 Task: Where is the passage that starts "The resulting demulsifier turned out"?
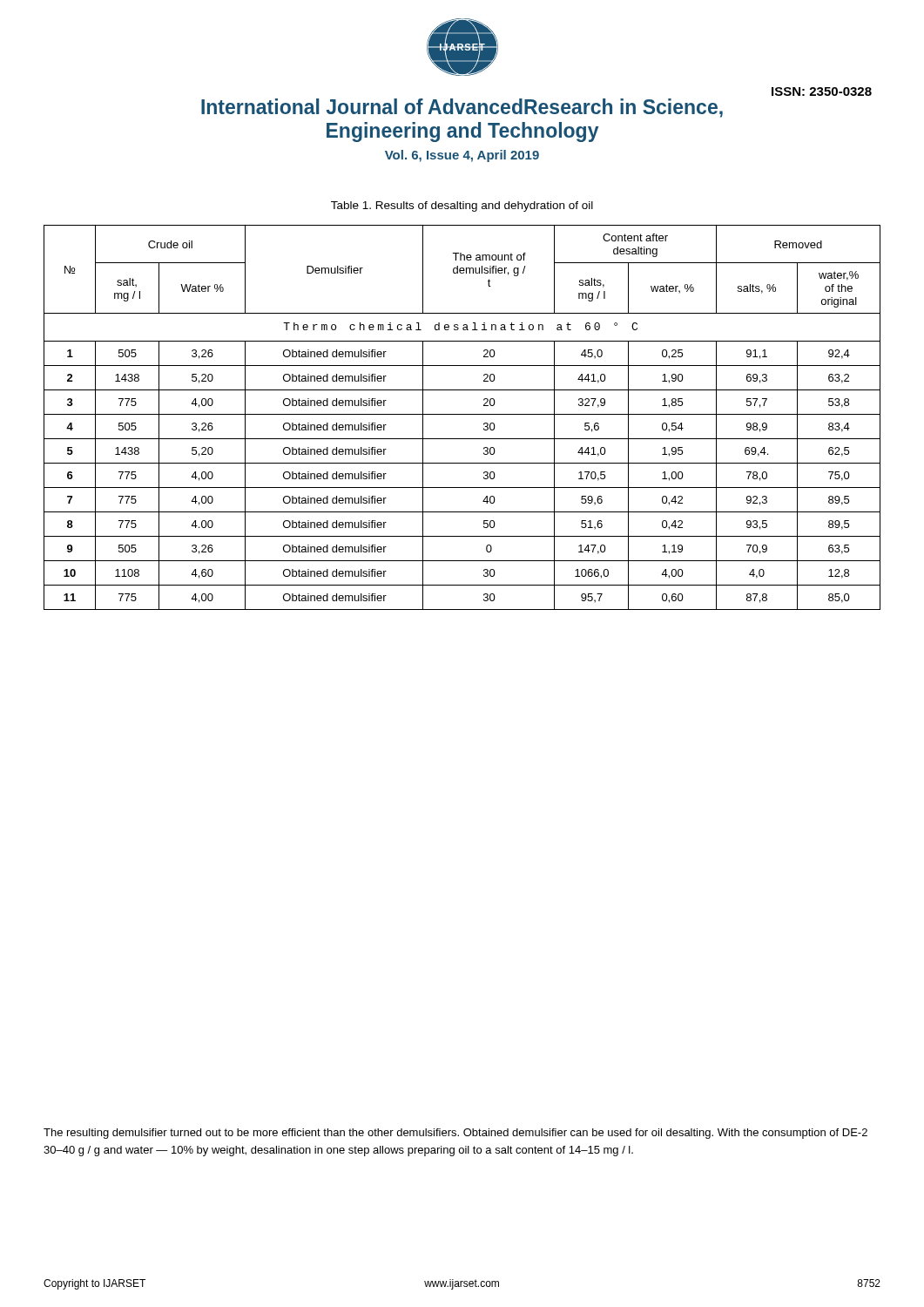(456, 1141)
